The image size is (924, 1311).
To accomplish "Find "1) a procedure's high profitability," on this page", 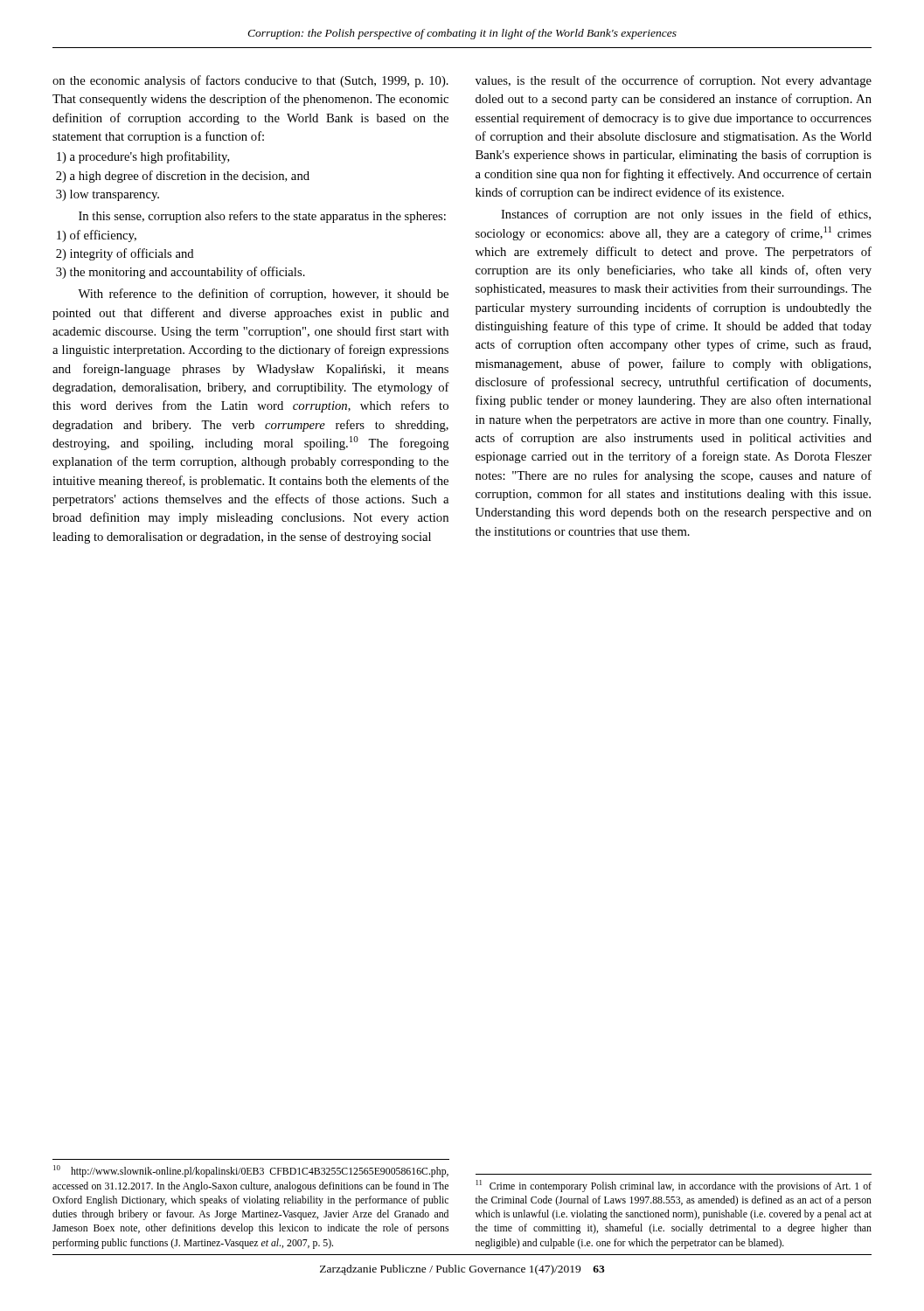I will coord(143,157).
